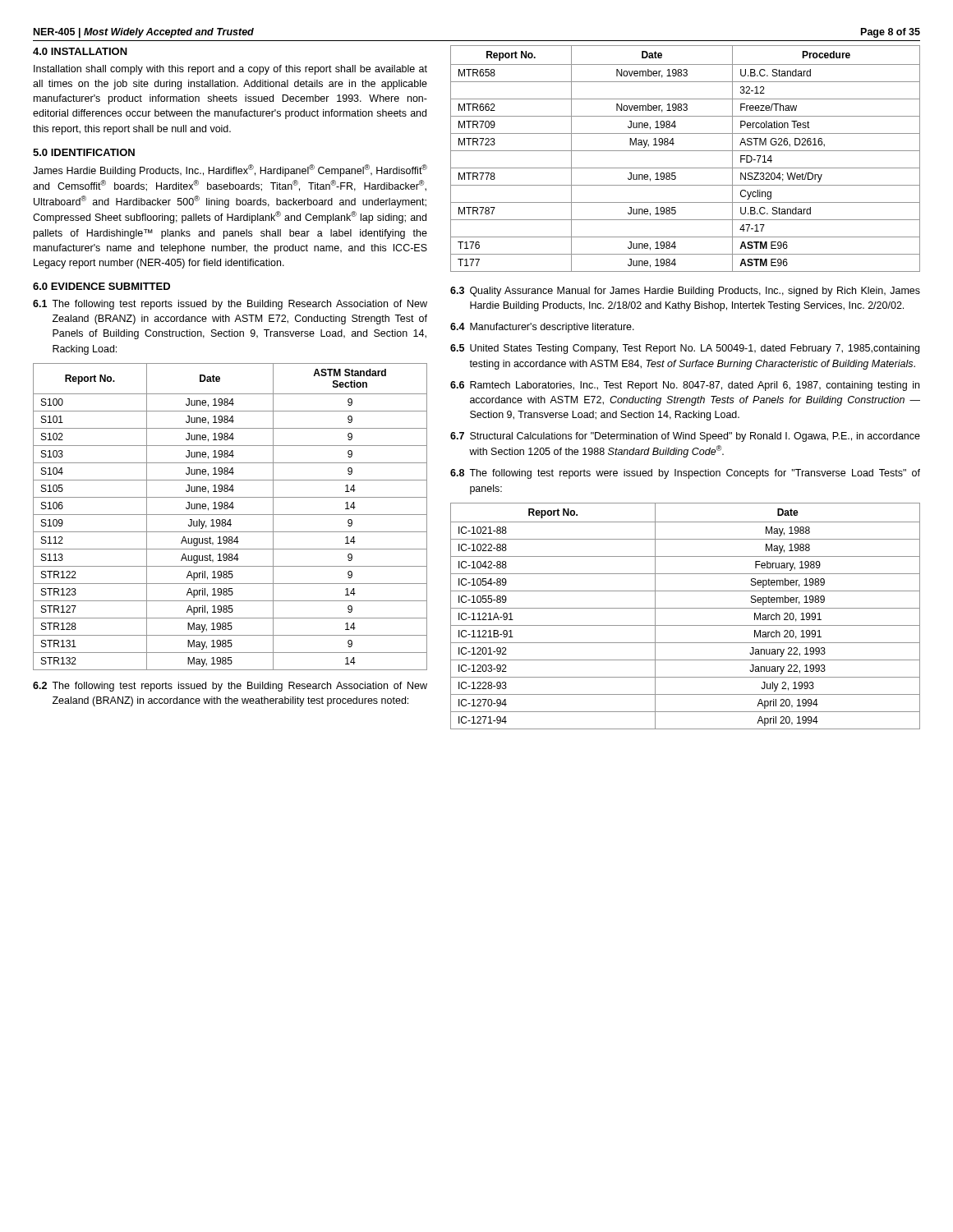The width and height of the screenshot is (953, 1232).
Task: Locate the block of text that opens with "Installation shall comply"
Action: 230,99
